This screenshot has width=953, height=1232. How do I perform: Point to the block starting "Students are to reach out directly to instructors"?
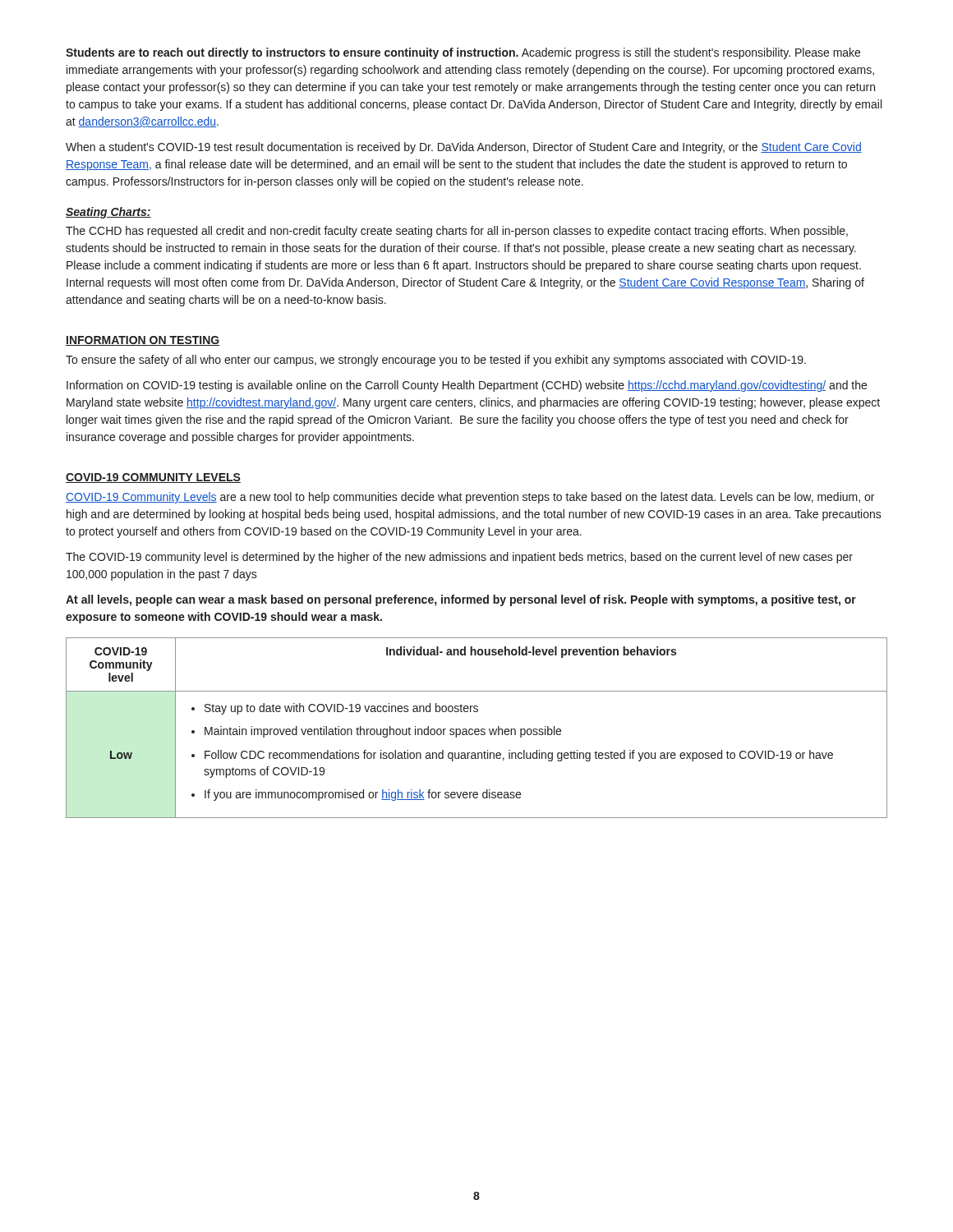tap(476, 87)
